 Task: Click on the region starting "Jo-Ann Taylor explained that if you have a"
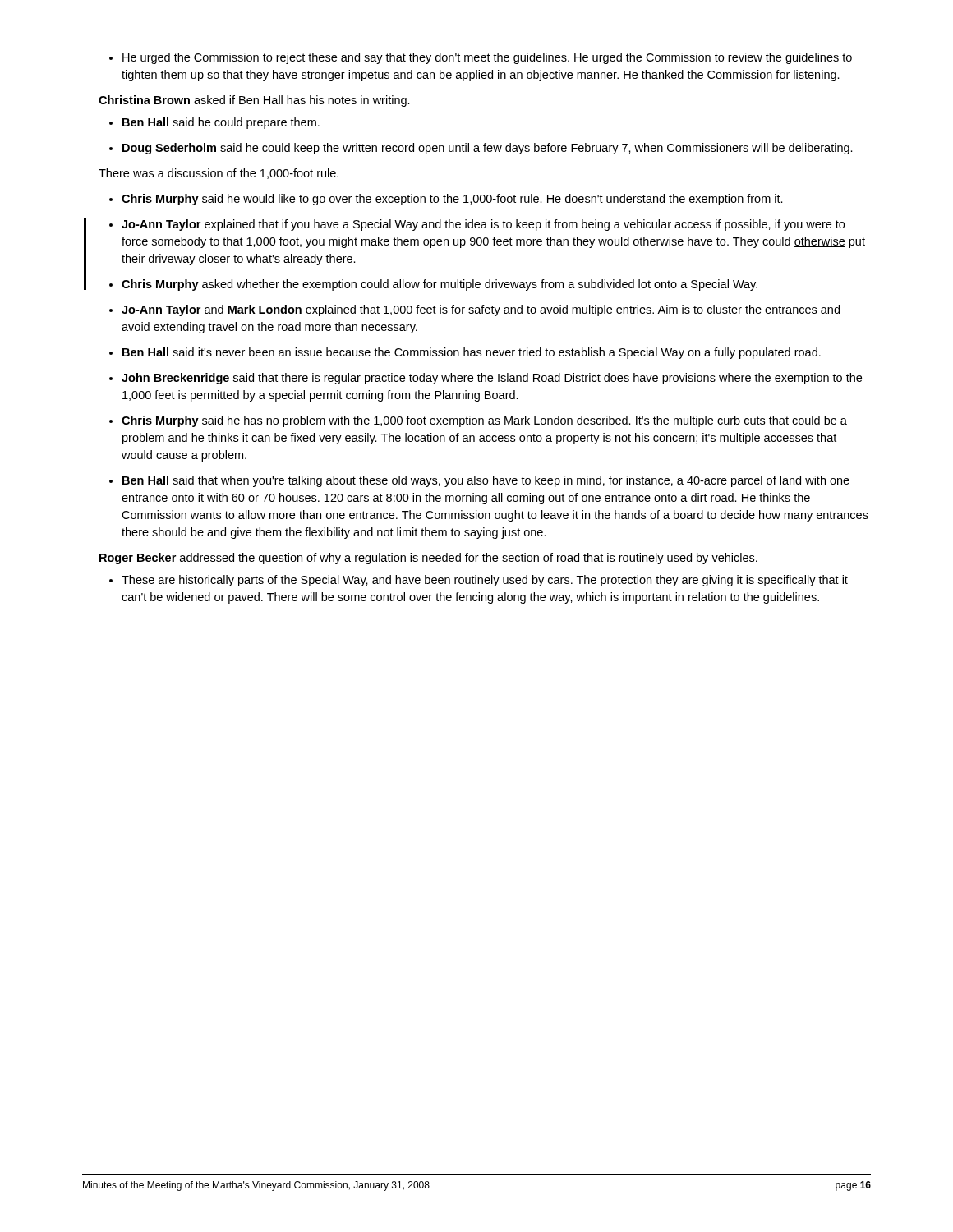click(x=485, y=242)
